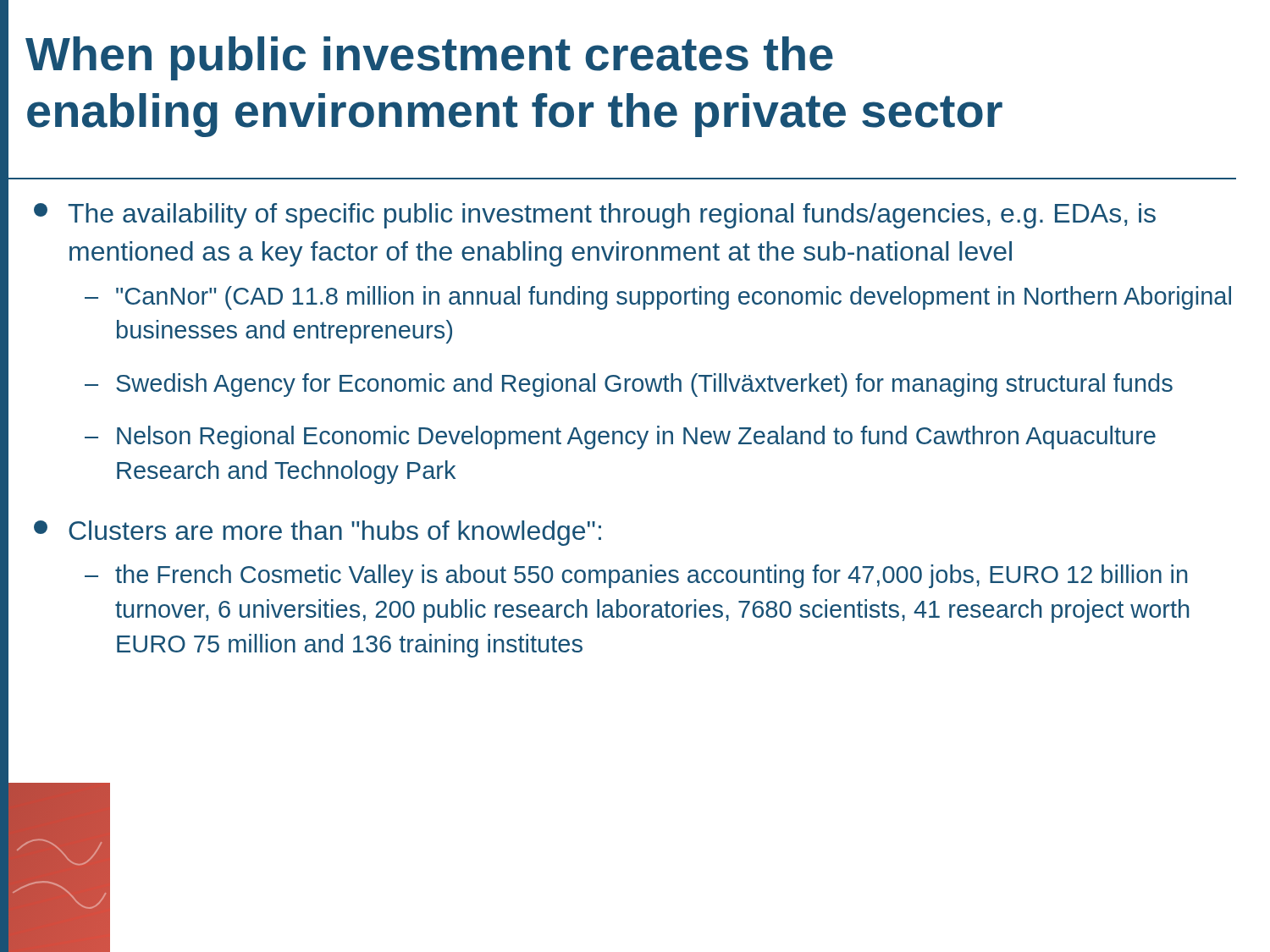Click the passage that begins "Nelson Regional Economic Development Agency in New"

point(636,453)
